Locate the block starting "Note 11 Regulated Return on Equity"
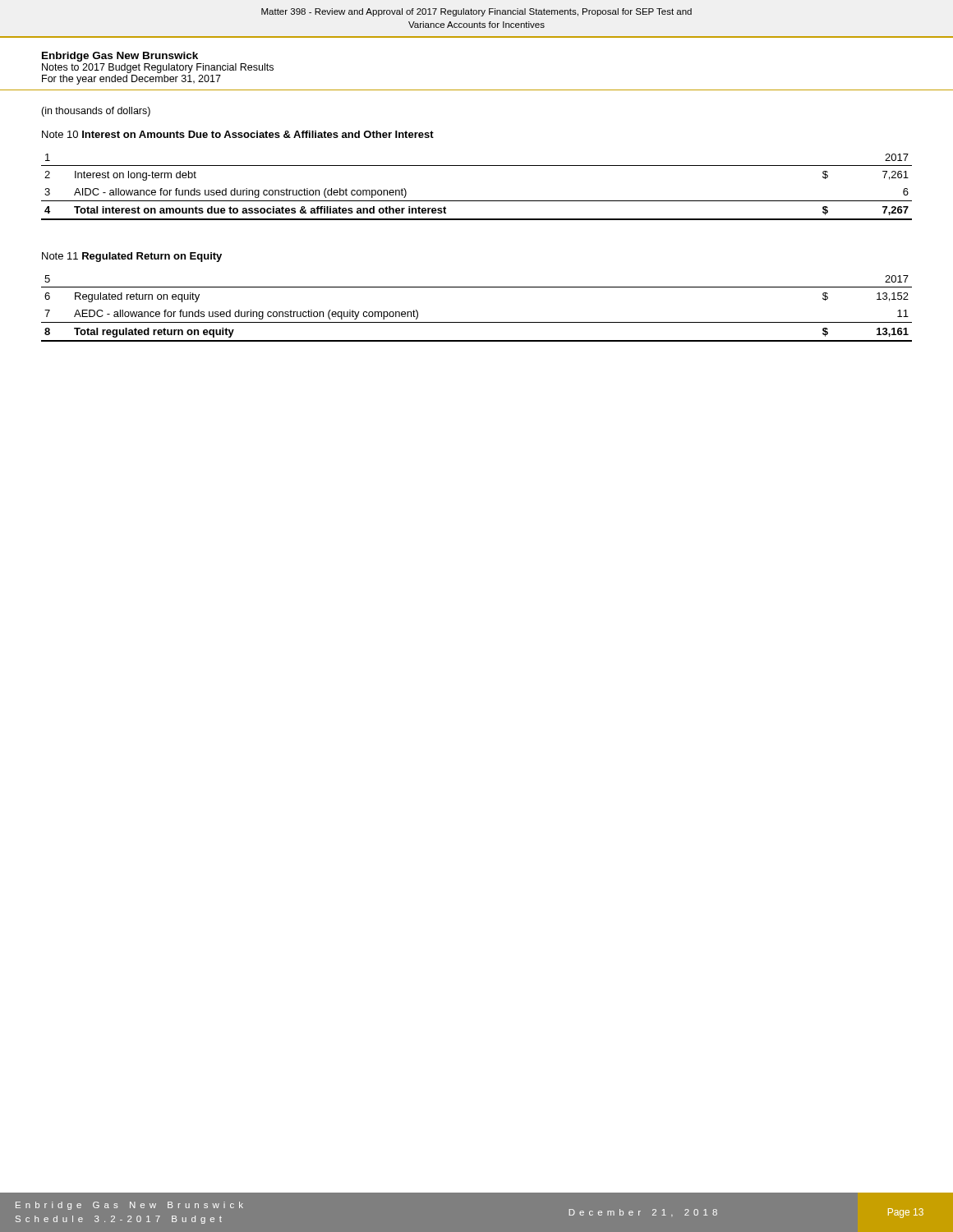Screen dimensions: 1232x953 [x=132, y=256]
